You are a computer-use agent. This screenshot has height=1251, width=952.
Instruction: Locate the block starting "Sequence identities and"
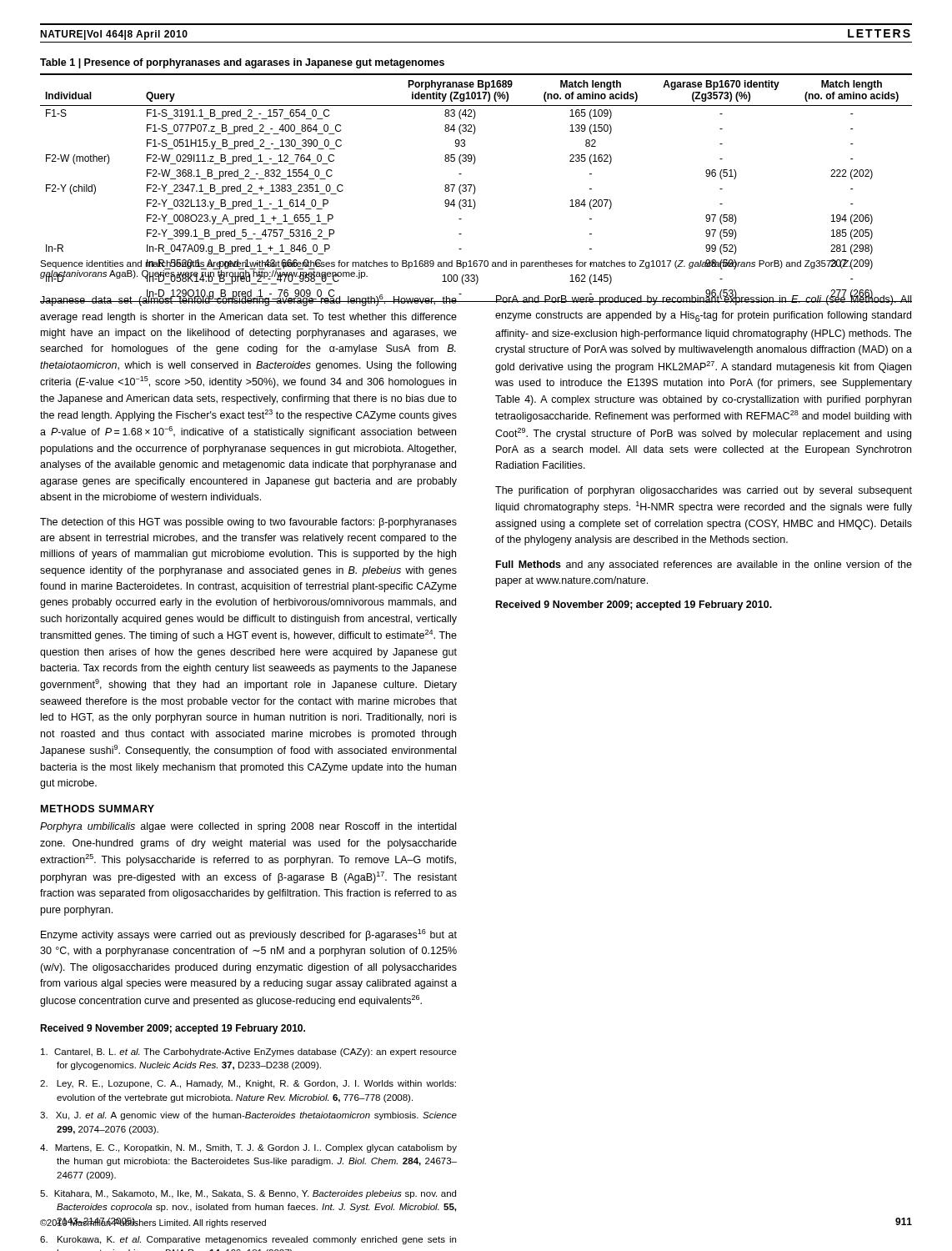446,269
